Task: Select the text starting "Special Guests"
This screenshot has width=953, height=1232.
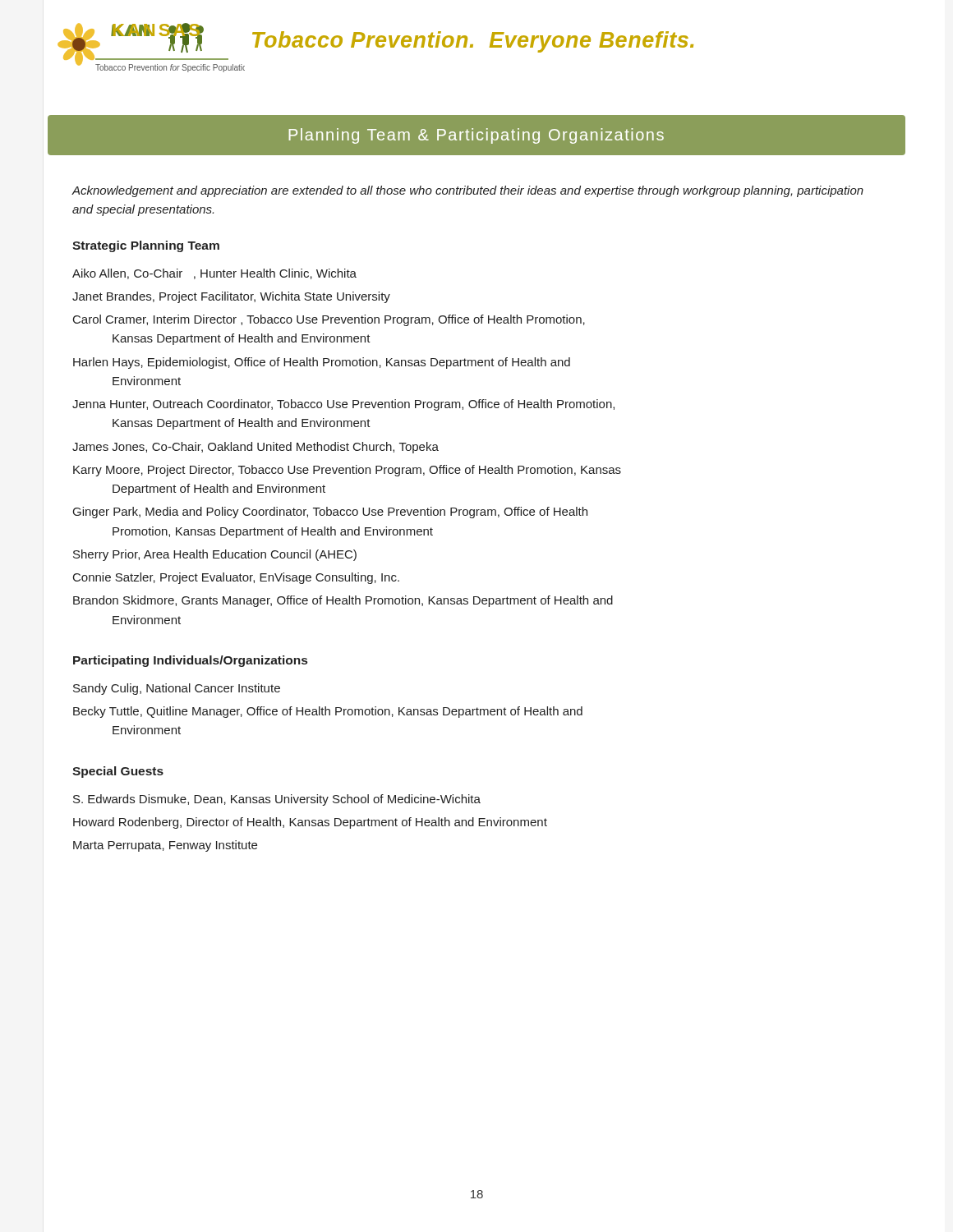Action: click(118, 770)
